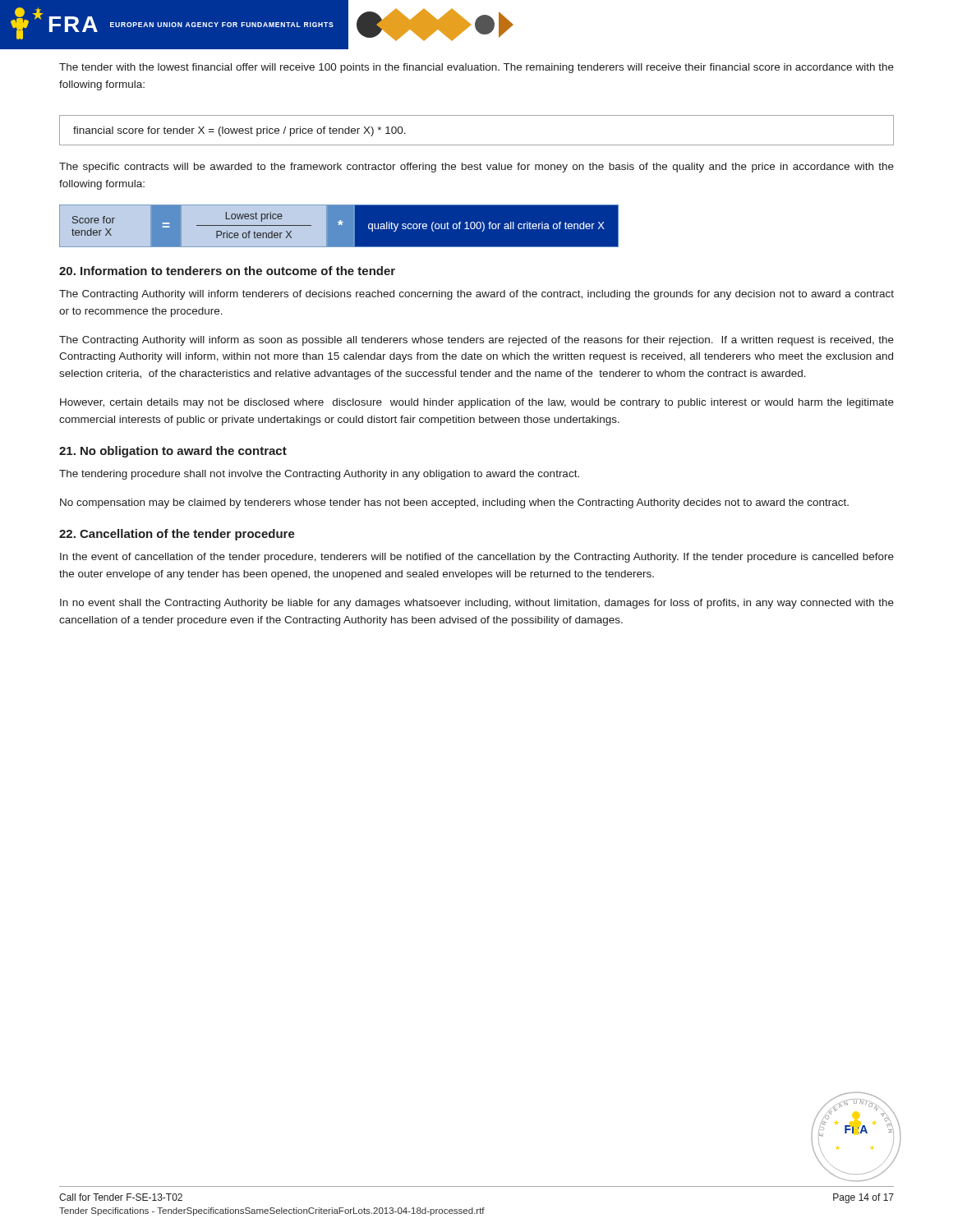Locate the region starting "21. No obligation"
Image resolution: width=953 pixels, height=1232 pixels.
coord(173,451)
